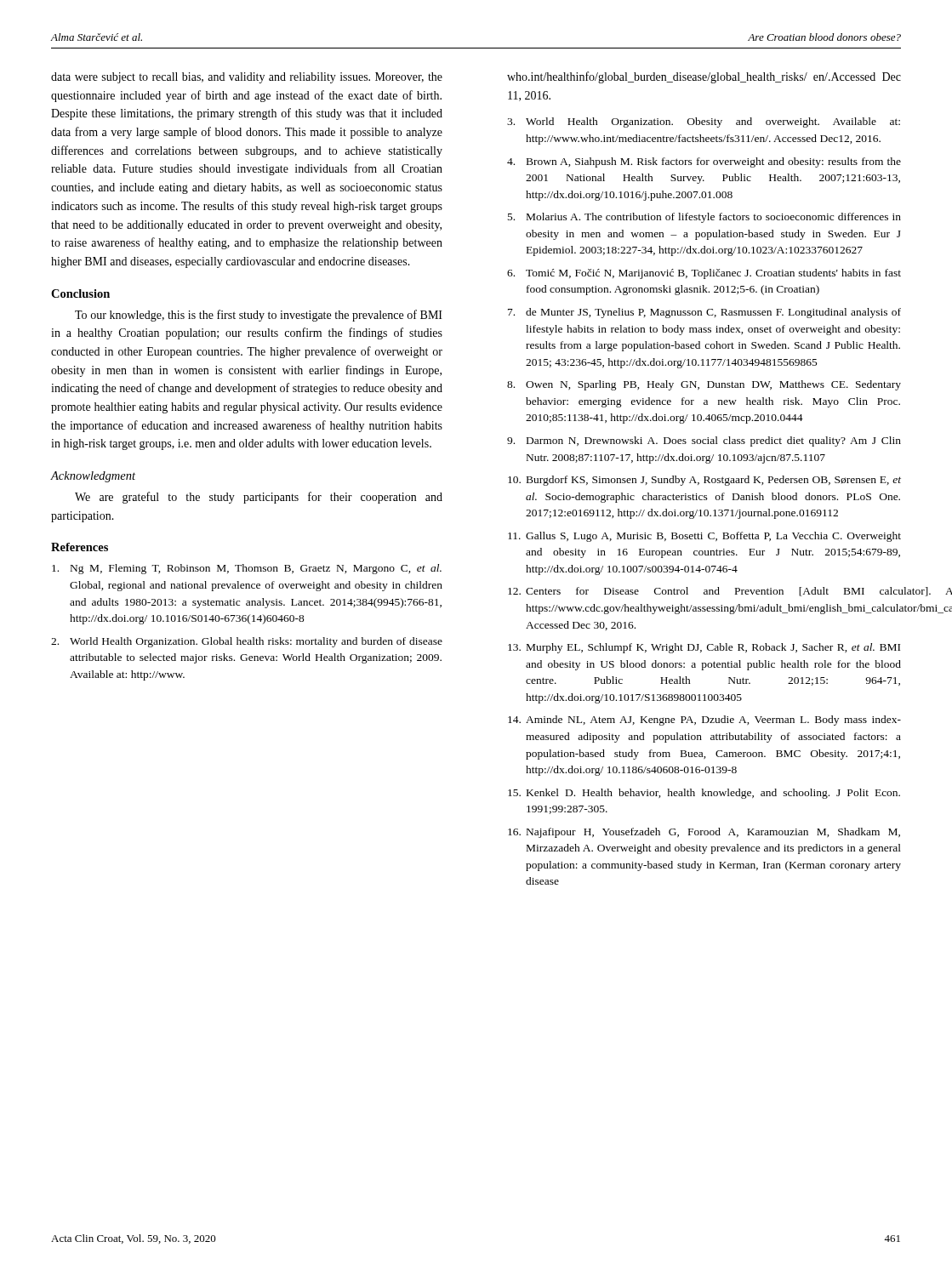This screenshot has width=952, height=1276.
Task: Point to the block beginning "6. Tomić M, Fočić N, Marijanović B,"
Action: coord(704,281)
